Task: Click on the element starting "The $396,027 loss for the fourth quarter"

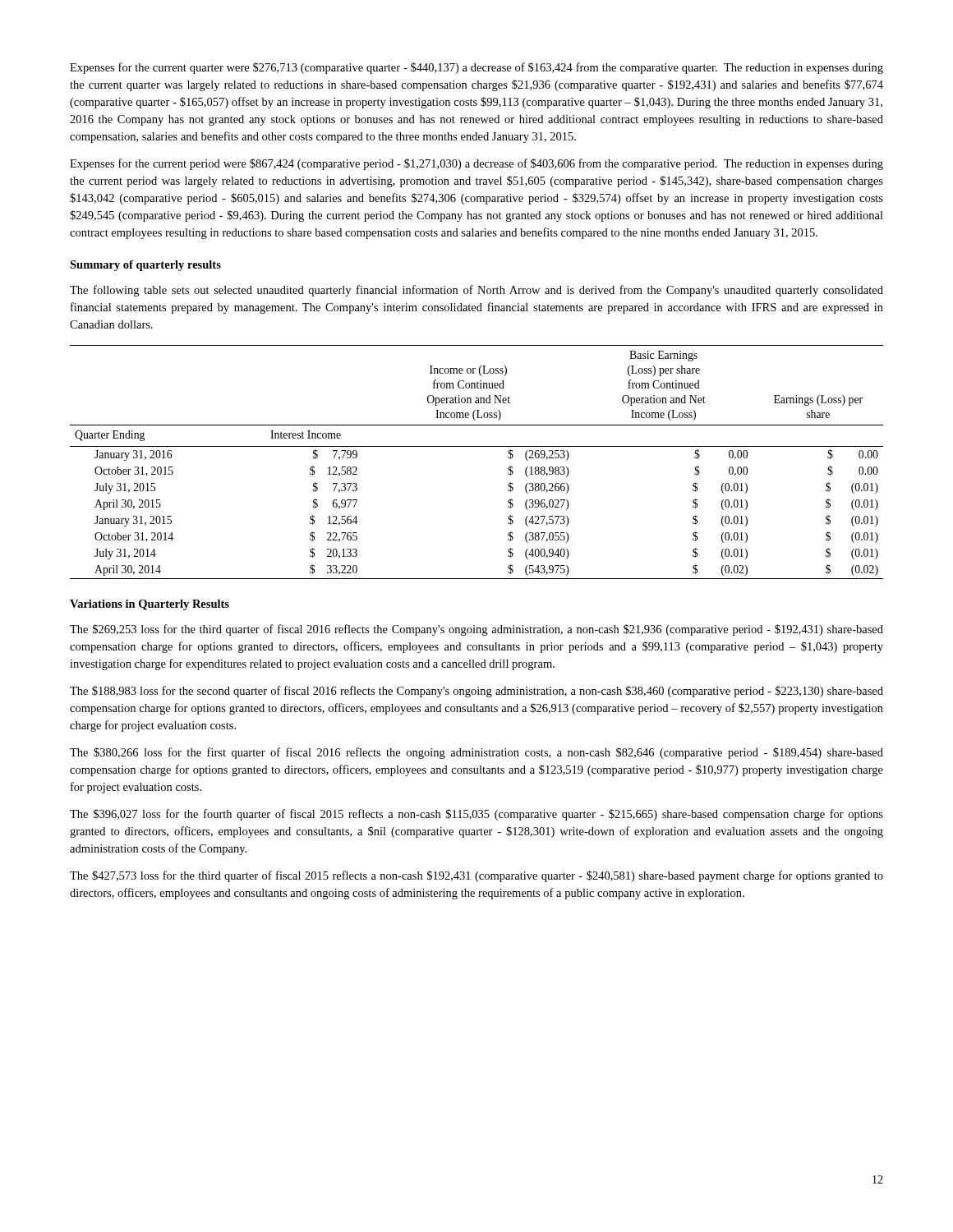Action: click(476, 832)
